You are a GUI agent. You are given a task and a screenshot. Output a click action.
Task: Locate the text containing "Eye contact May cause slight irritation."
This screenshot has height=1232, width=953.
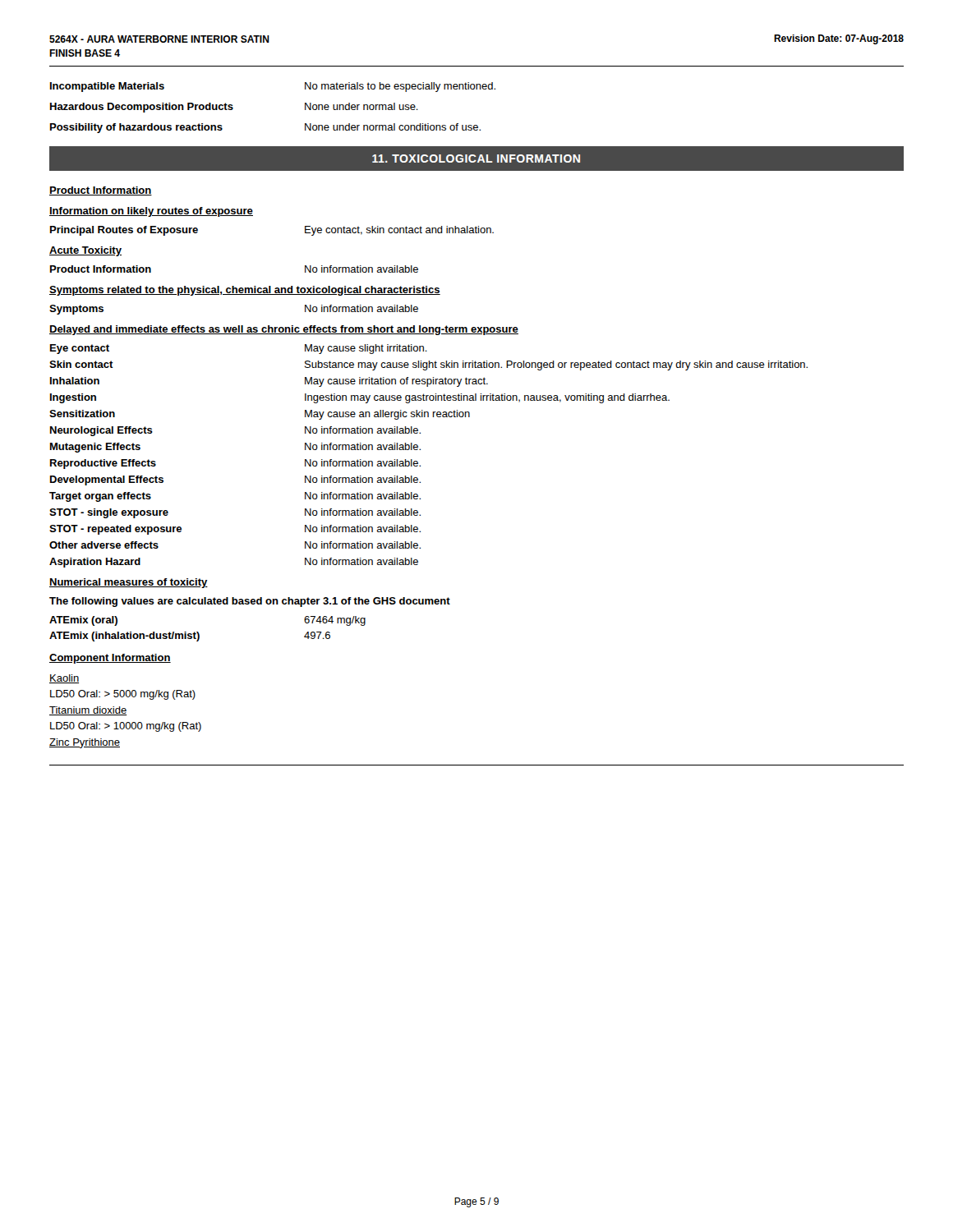pos(78,349)
